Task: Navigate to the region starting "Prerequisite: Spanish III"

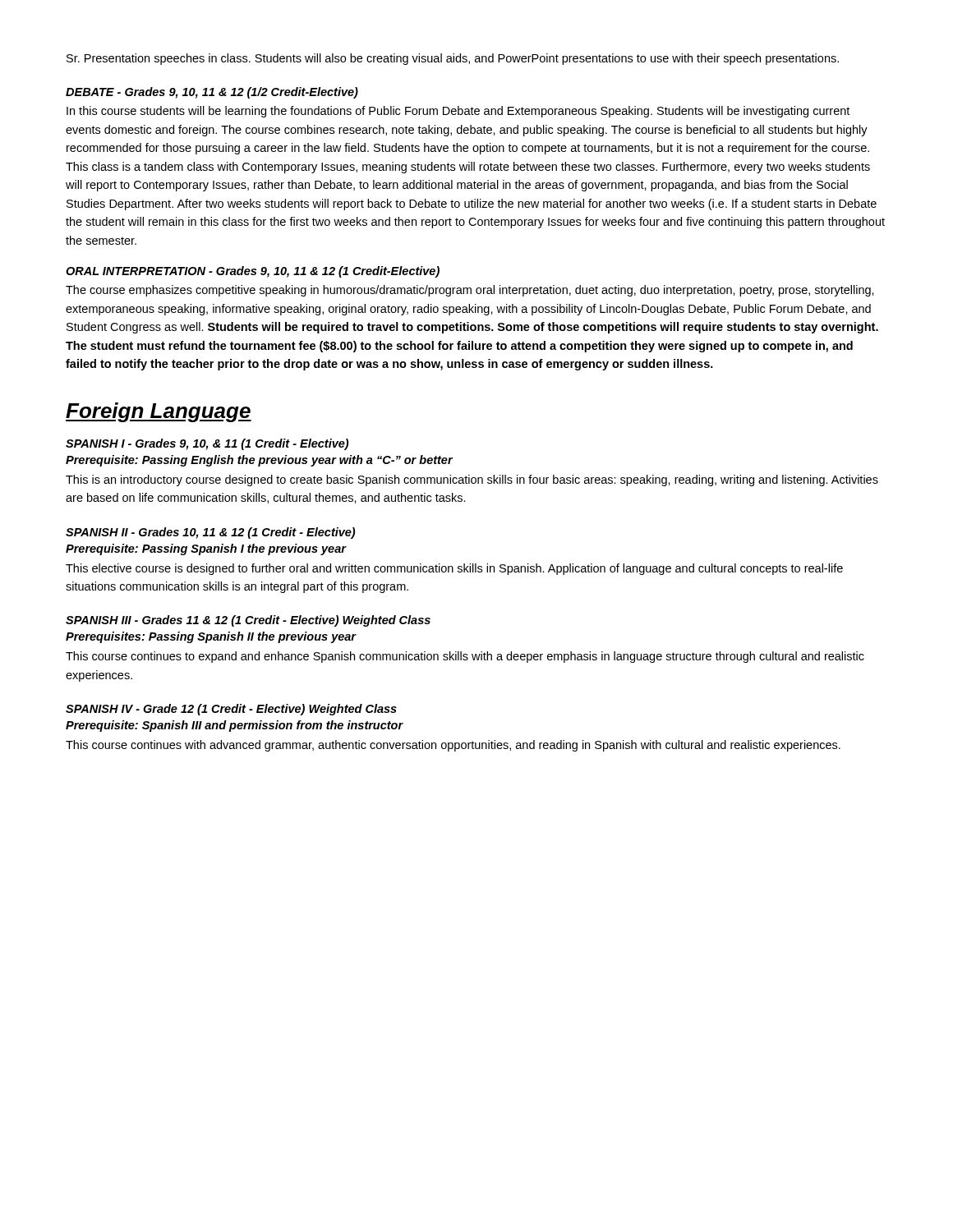Action: 234,726
